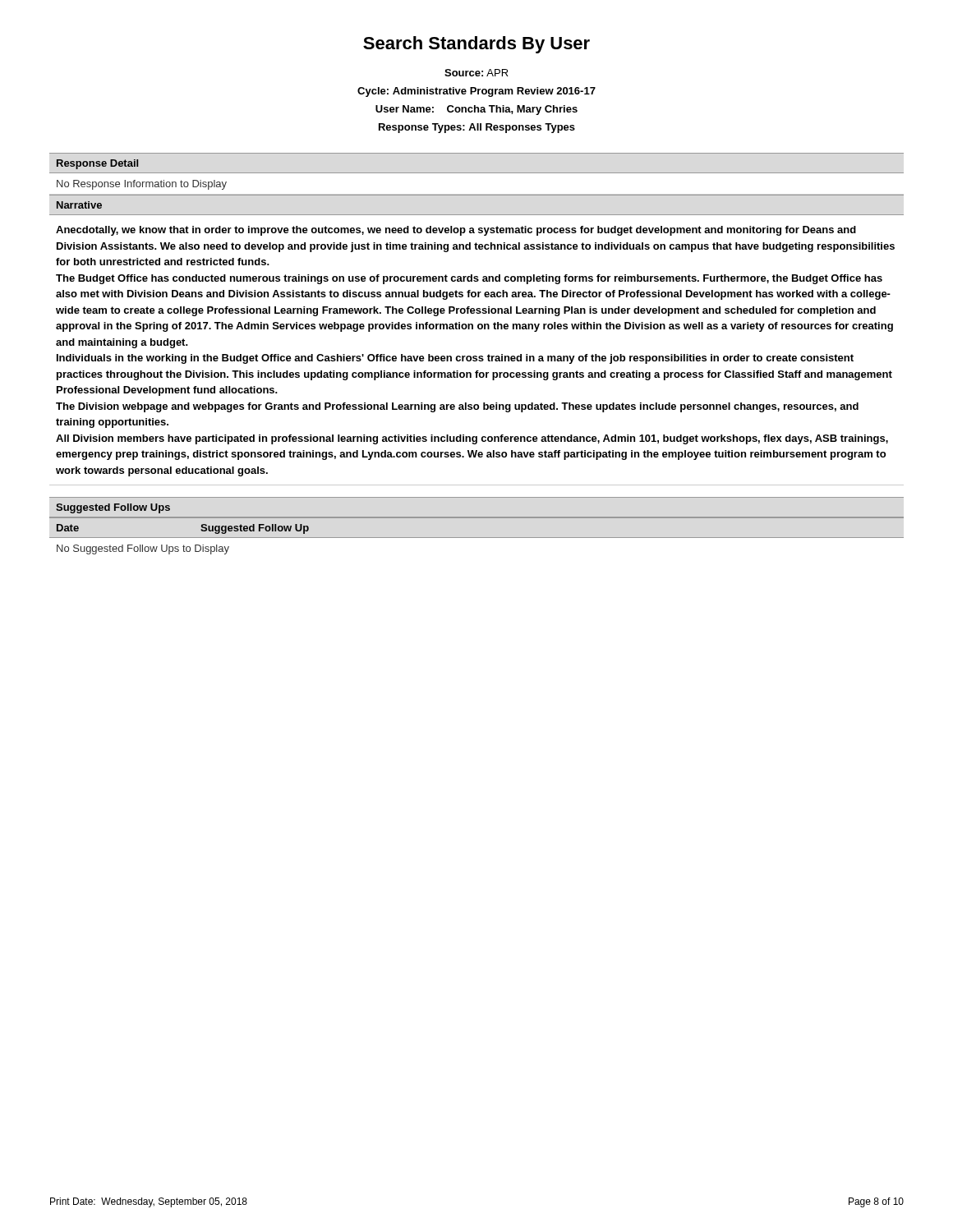953x1232 pixels.
Task: Find the title that reads "Search Standards By User"
Action: [x=476, y=43]
